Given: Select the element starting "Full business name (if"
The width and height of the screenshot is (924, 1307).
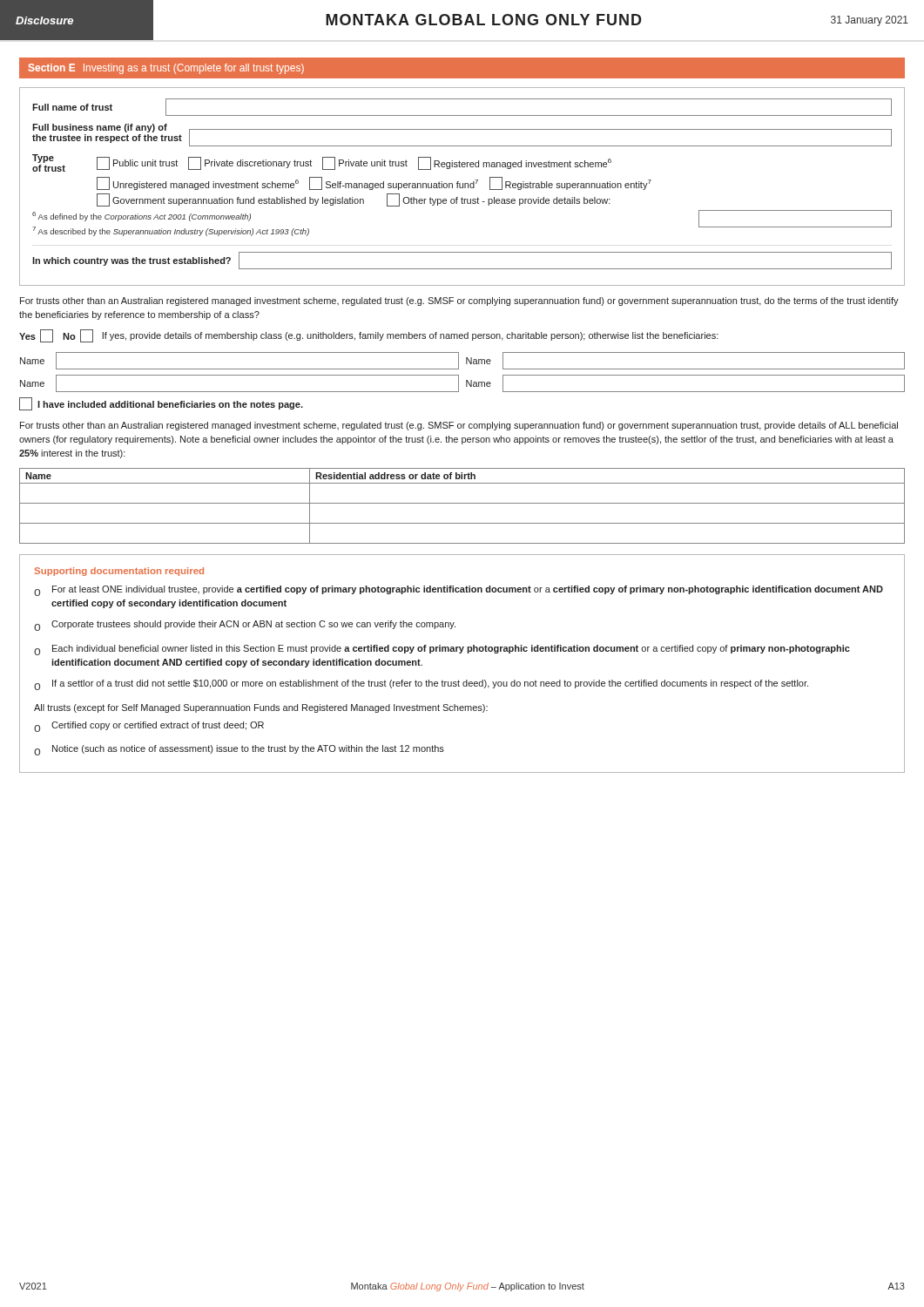Looking at the screenshot, I should (462, 134).
